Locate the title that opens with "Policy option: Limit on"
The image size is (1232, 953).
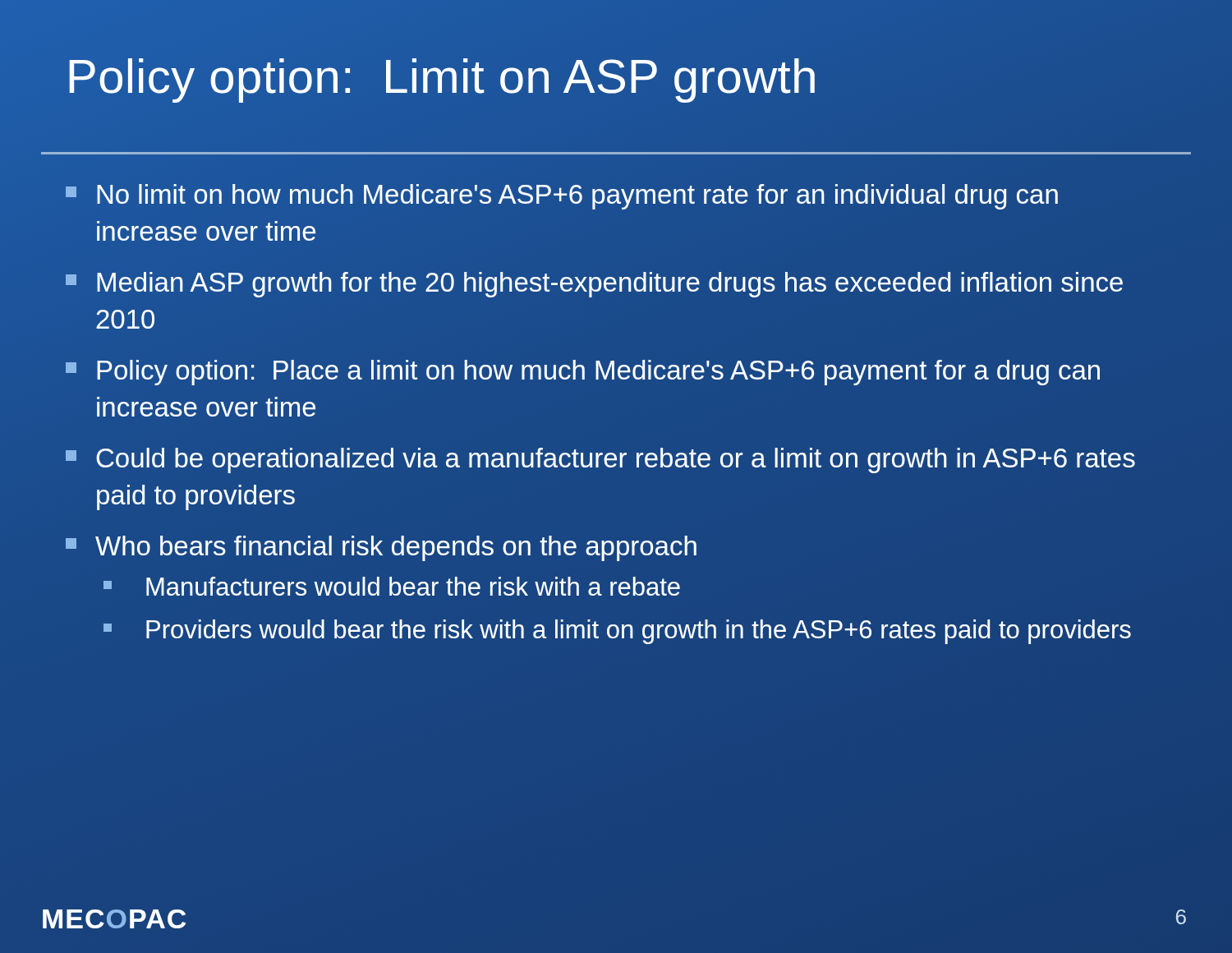coord(616,77)
